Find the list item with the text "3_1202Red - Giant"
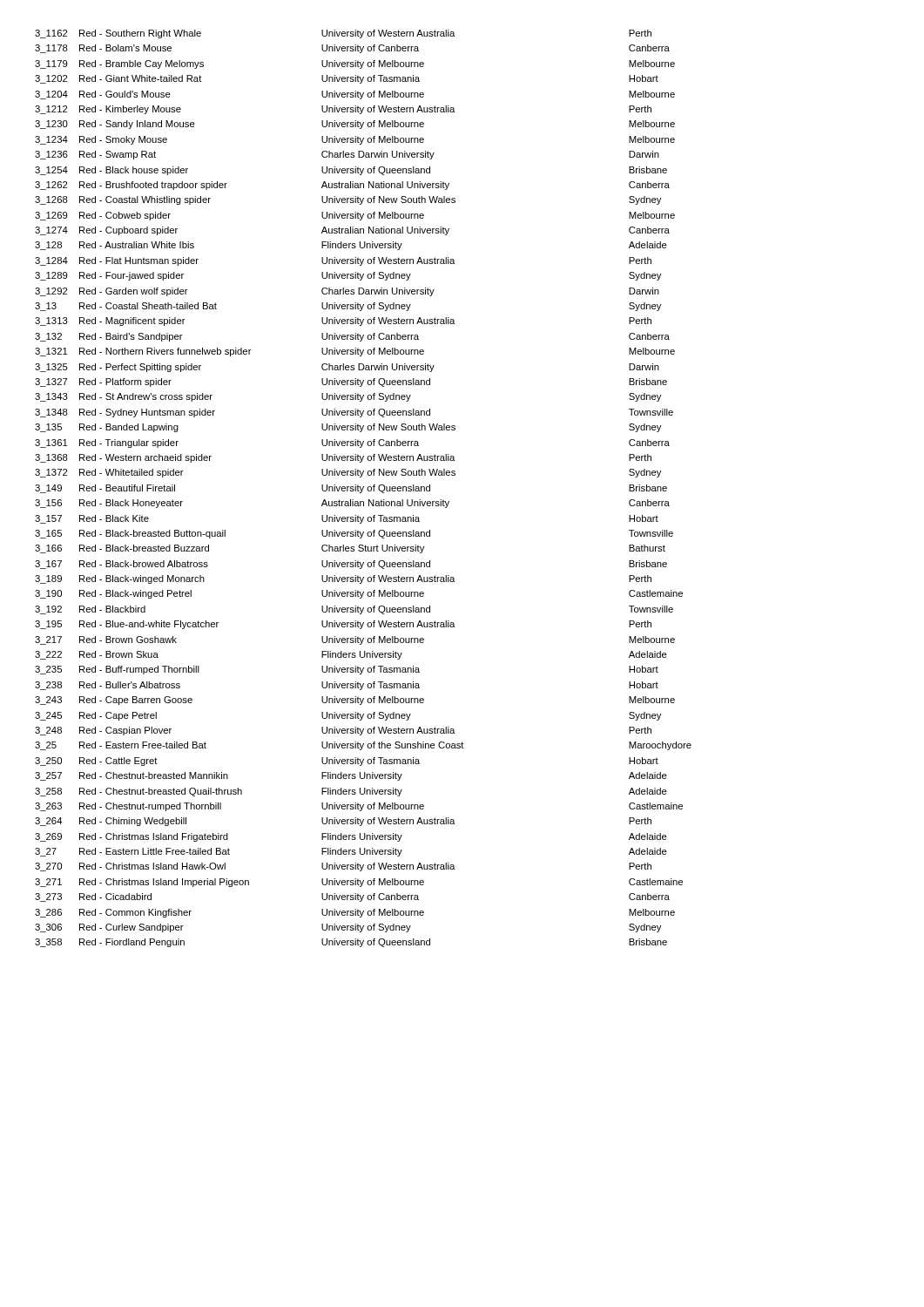The image size is (924, 1307). pos(139,79)
